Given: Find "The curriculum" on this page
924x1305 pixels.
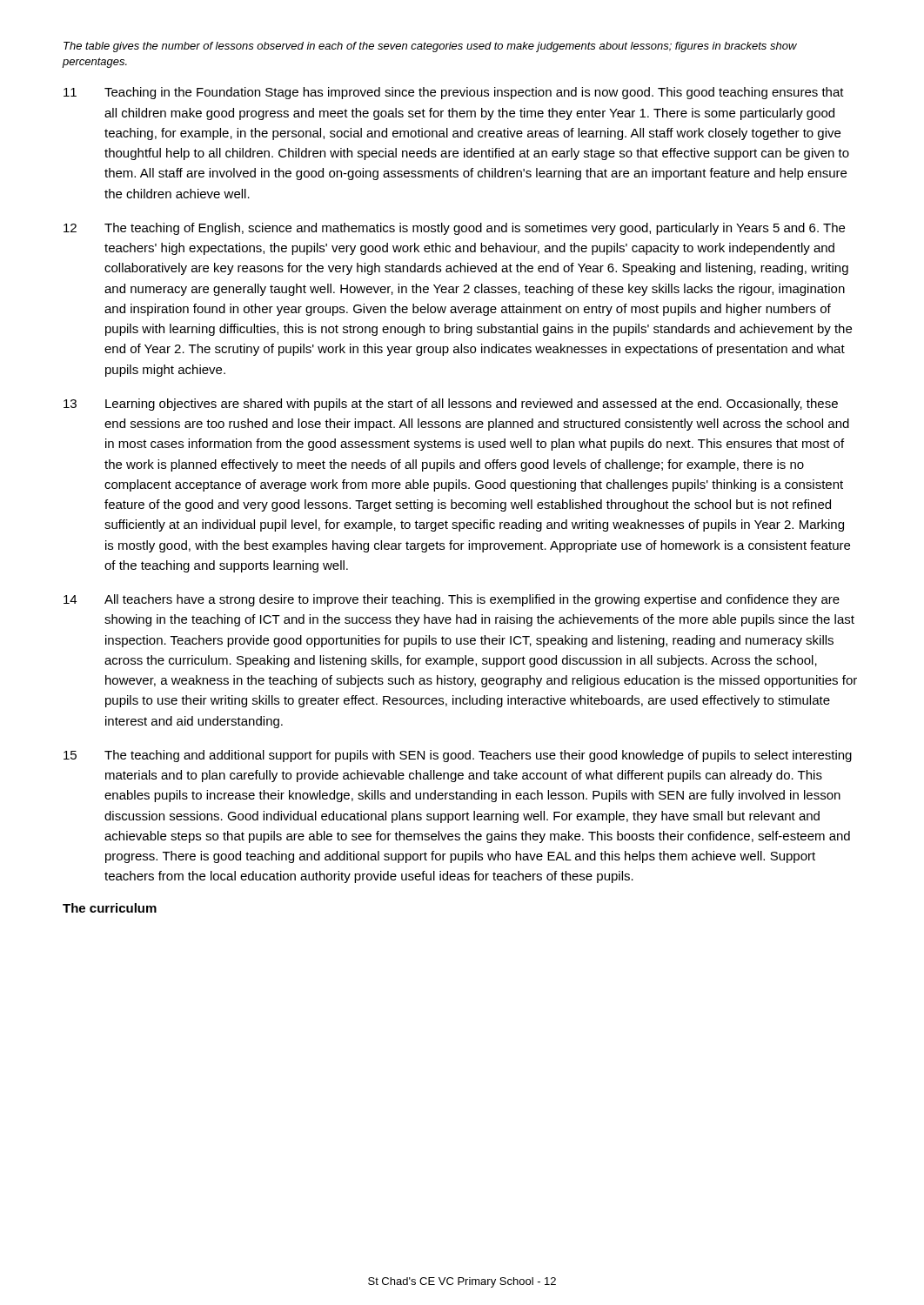Looking at the screenshot, I should point(110,908).
